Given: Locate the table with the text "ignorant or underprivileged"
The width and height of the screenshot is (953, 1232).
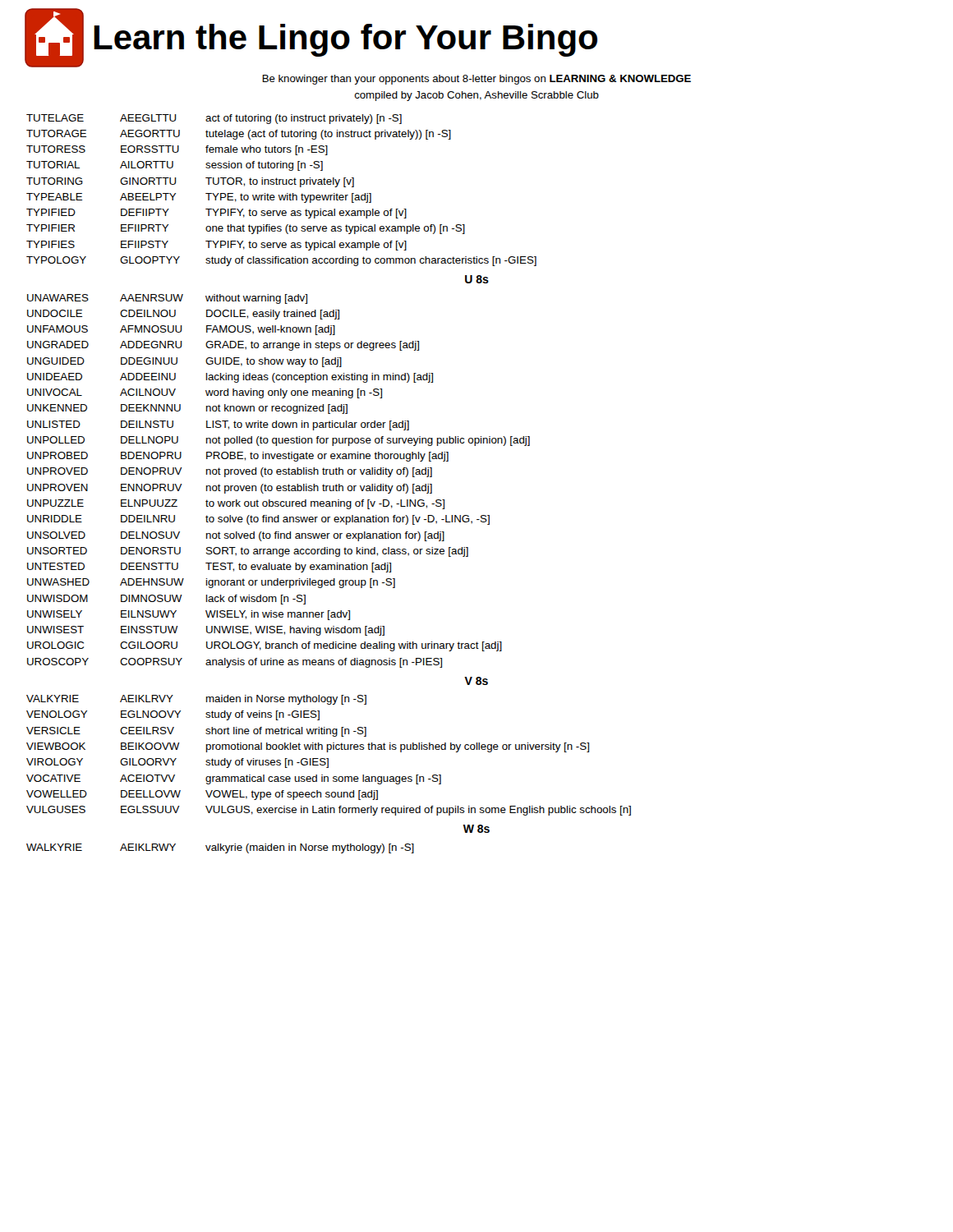Looking at the screenshot, I should pyautogui.click(x=476, y=482).
